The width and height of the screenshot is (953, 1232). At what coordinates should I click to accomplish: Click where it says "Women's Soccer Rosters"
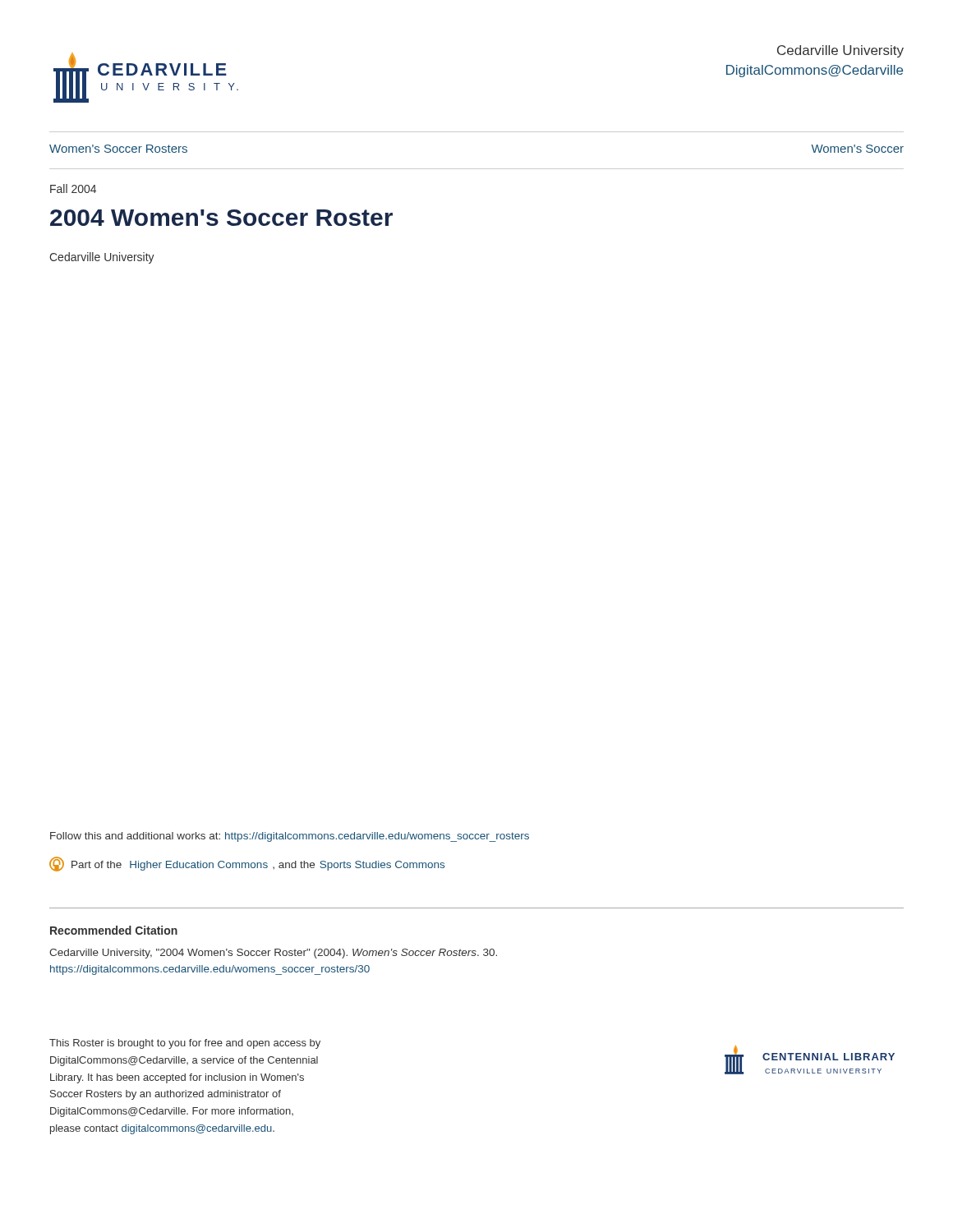[119, 148]
